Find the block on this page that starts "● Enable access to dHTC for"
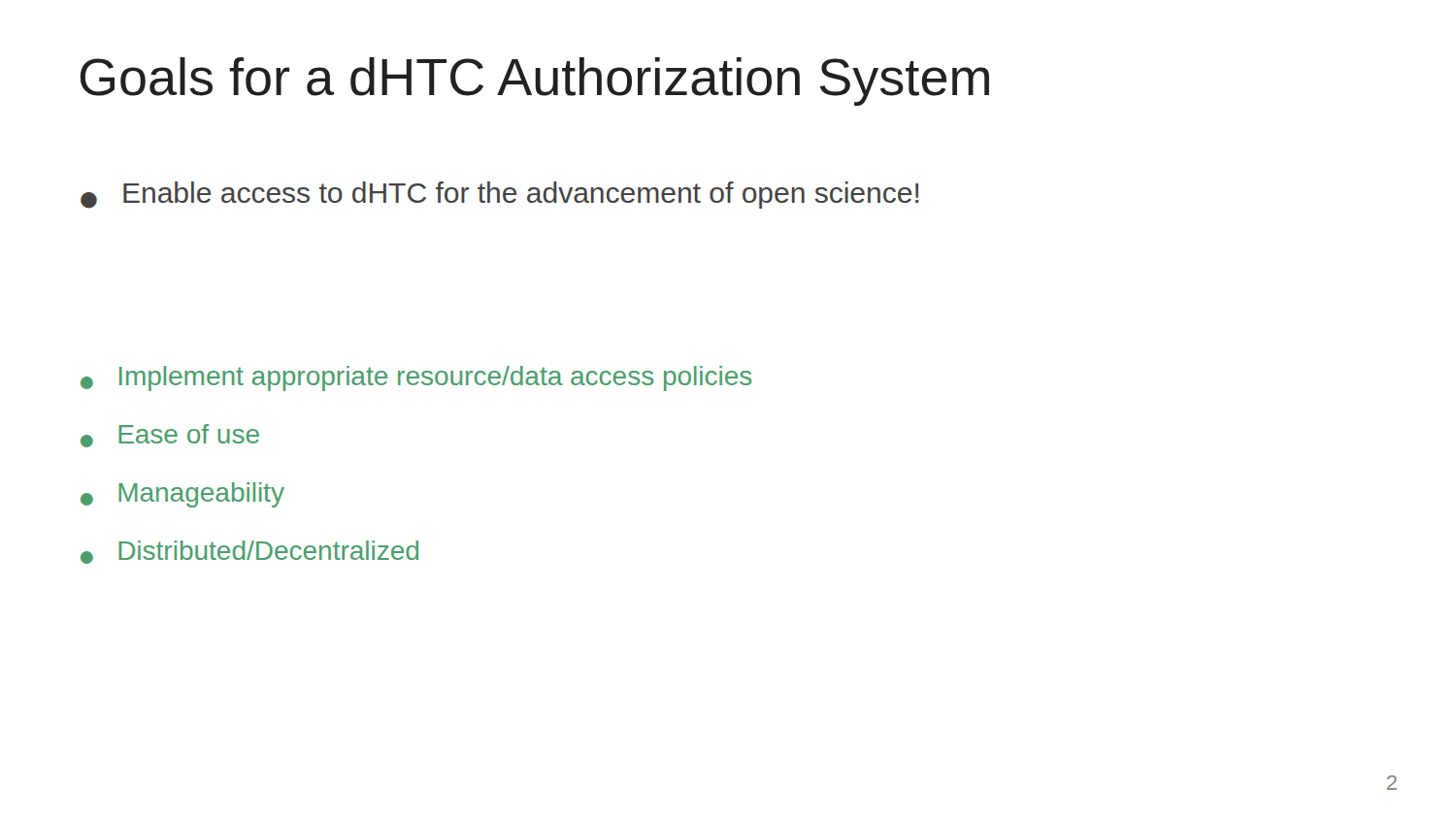Image resolution: width=1456 pixels, height=819 pixels. tap(499, 199)
